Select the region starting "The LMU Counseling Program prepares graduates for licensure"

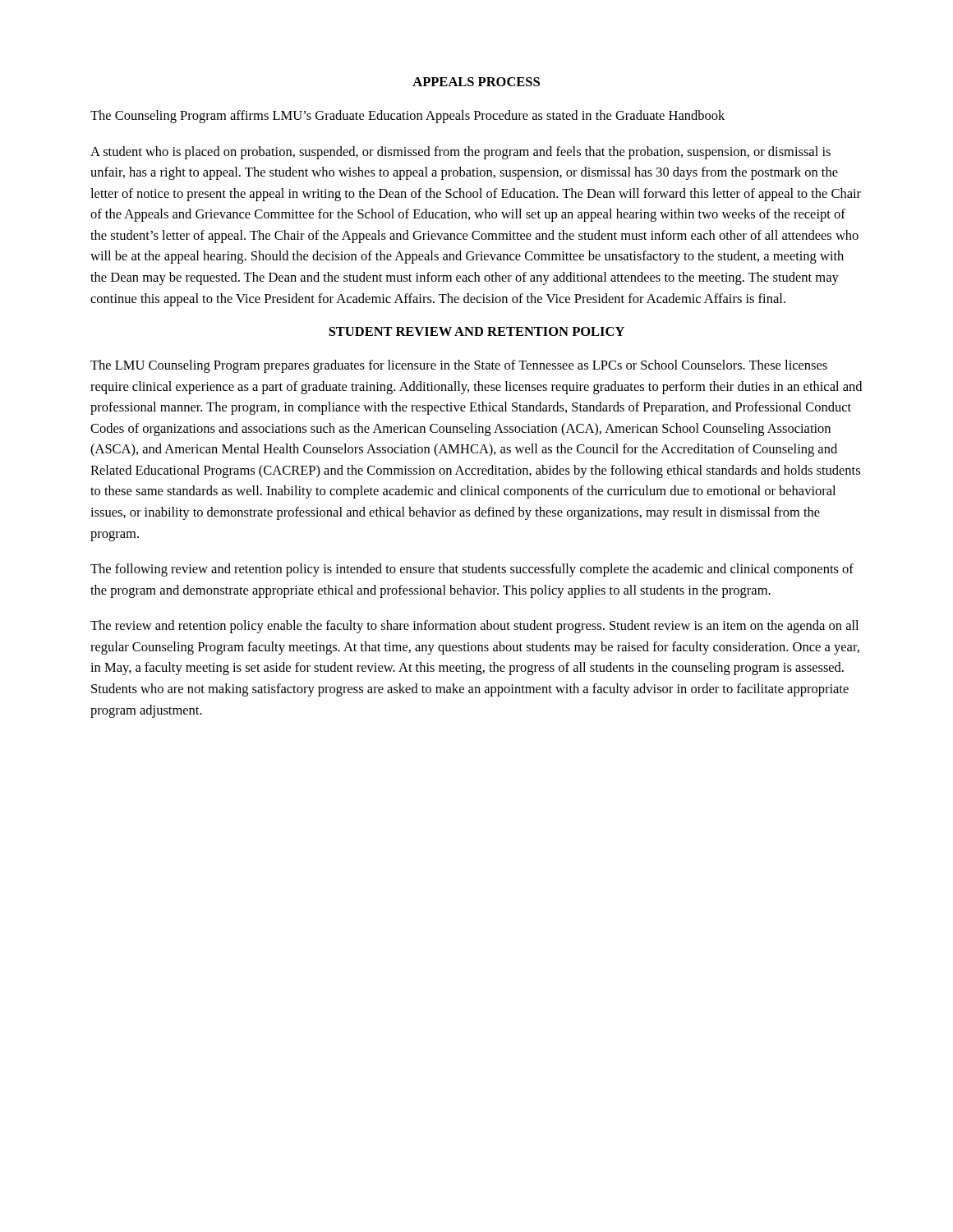click(476, 449)
